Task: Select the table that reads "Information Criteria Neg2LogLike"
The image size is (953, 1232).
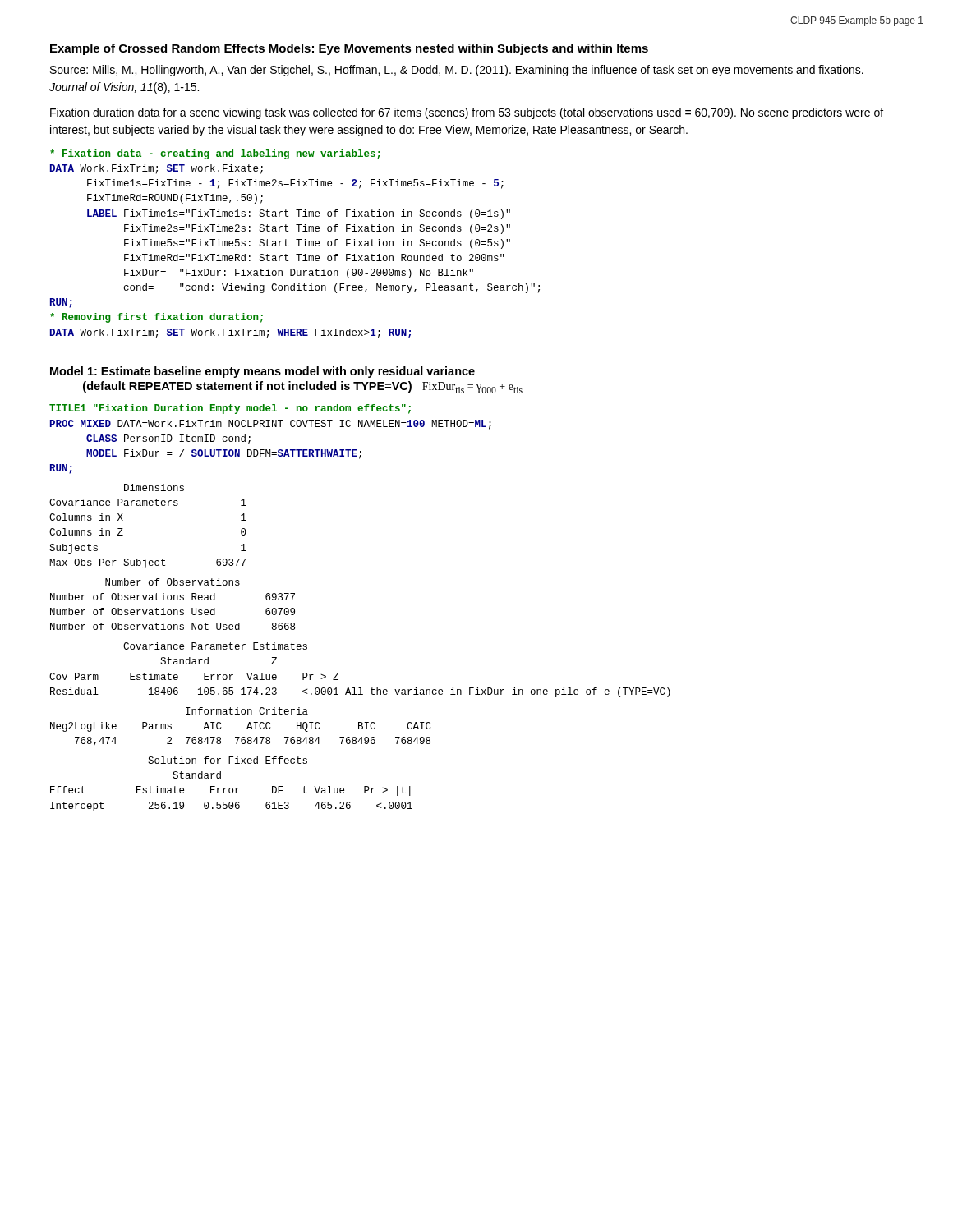Action: pyautogui.click(x=476, y=727)
